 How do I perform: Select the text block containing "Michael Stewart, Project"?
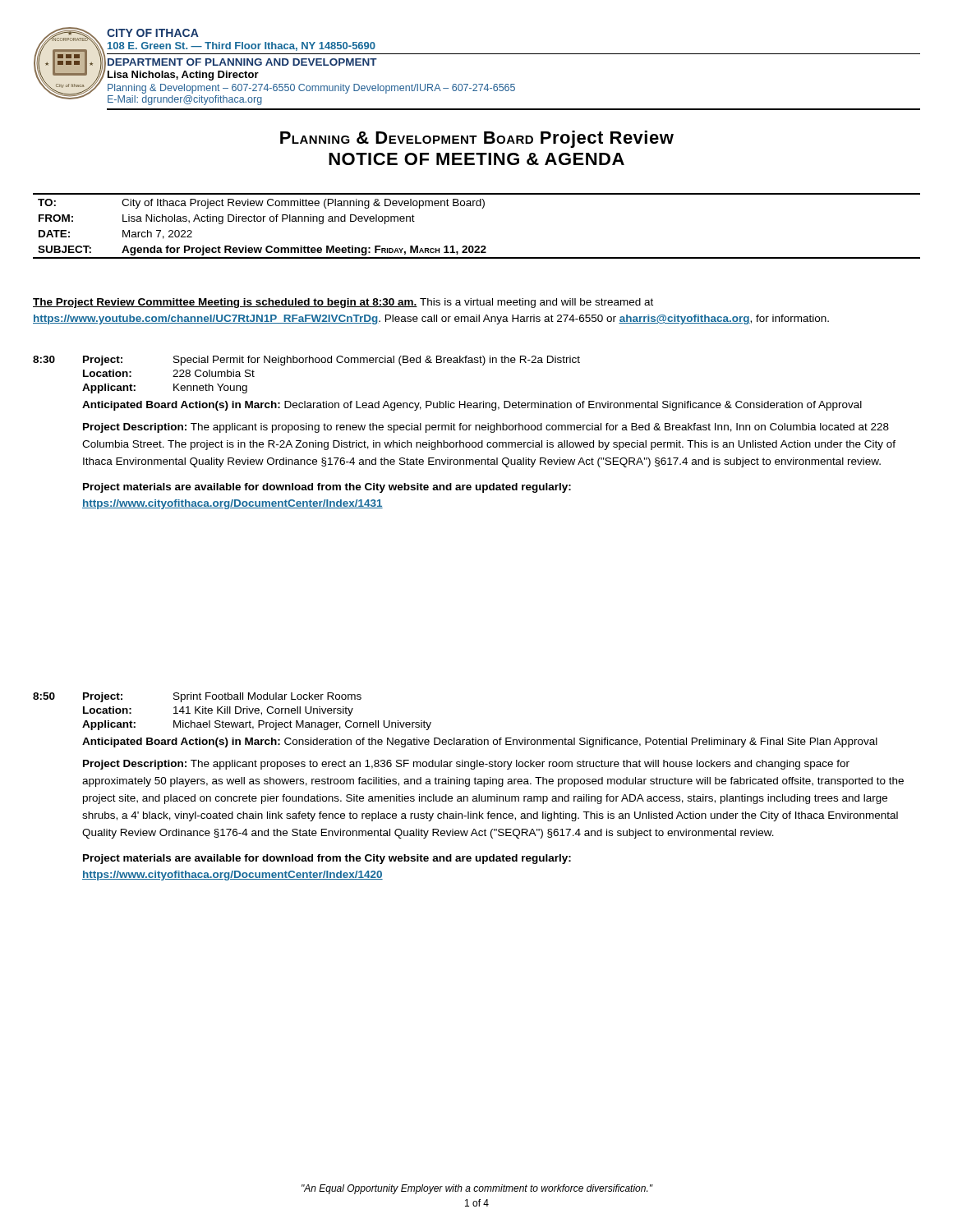302,724
